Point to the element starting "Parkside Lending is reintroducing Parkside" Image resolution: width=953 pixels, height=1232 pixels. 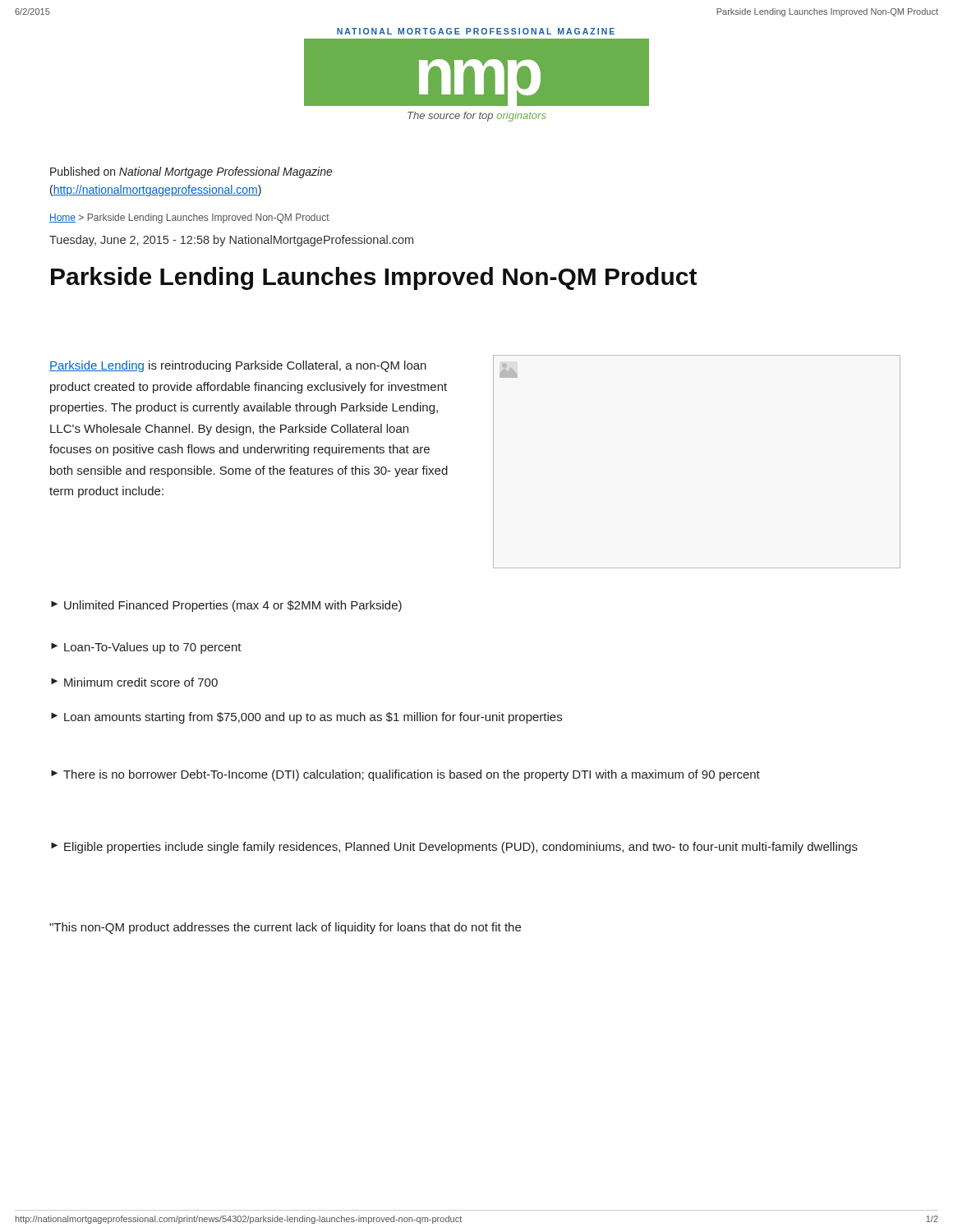click(249, 428)
